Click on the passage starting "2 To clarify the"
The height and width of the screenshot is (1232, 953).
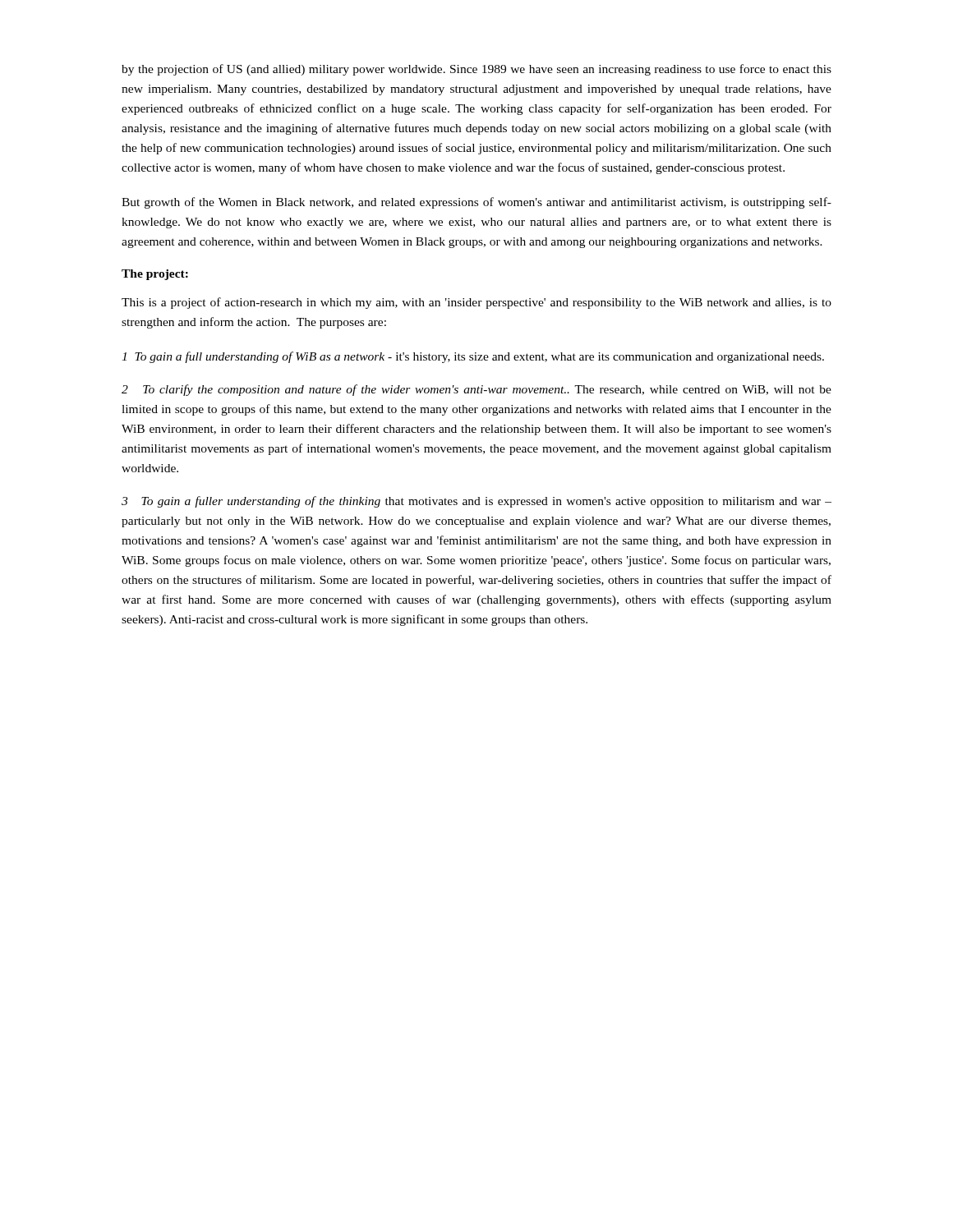(476, 428)
